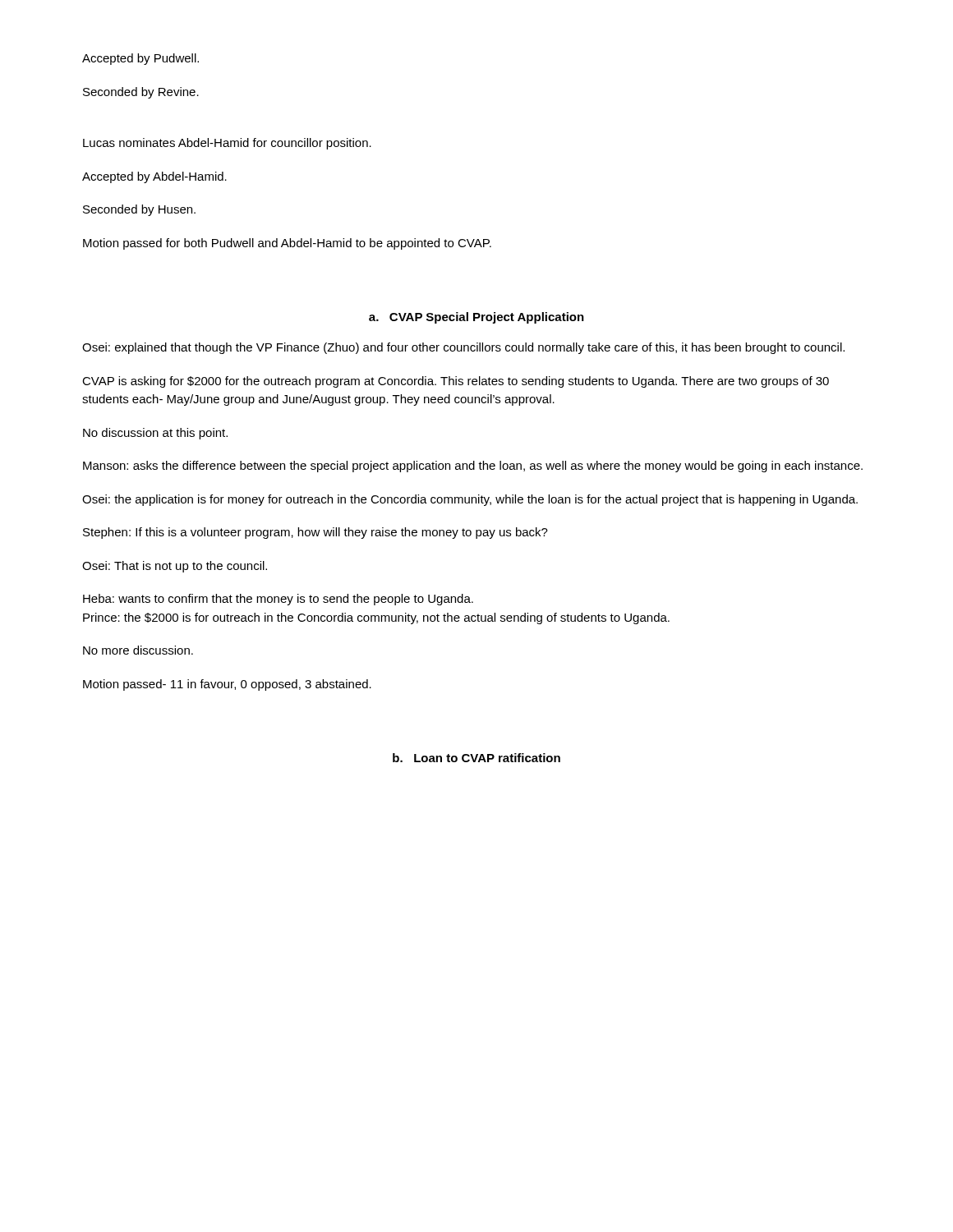This screenshot has height=1232, width=953.
Task: Locate the passage starting "a. CVAP Special Project"
Action: point(476,317)
